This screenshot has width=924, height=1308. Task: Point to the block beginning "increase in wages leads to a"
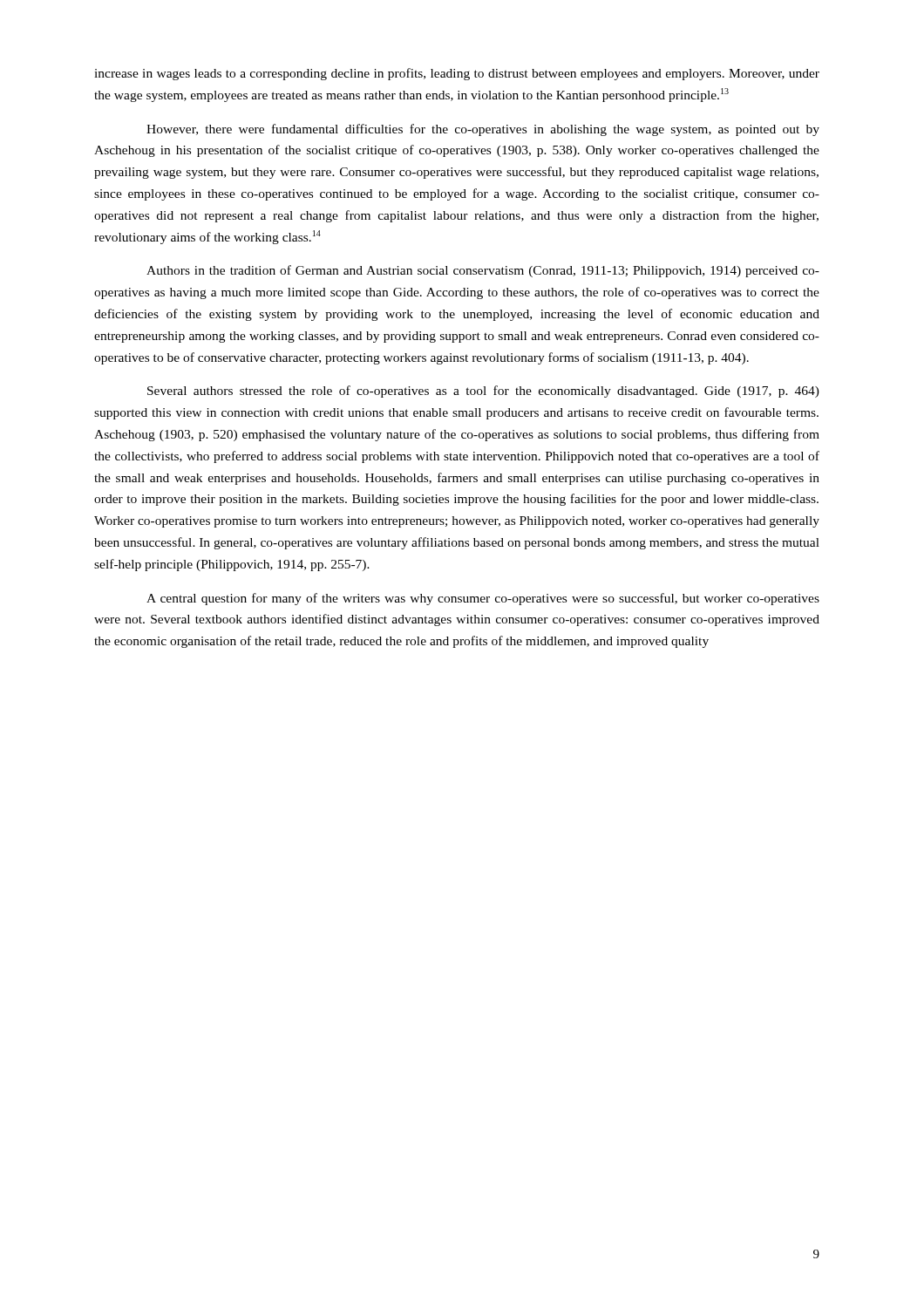pos(457,357)
